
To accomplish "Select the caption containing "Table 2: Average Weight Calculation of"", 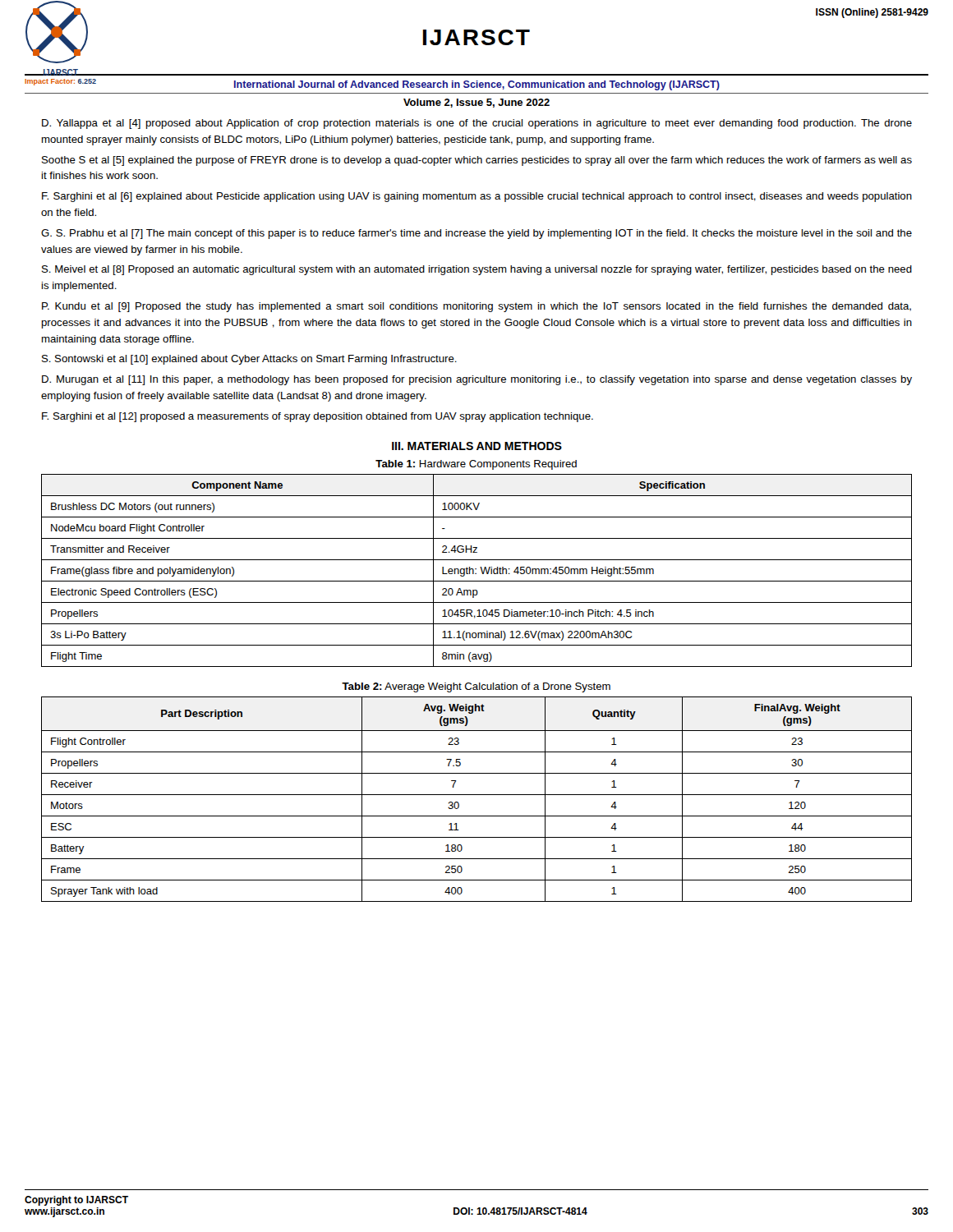I will pyautogui.click(x=476, y=686).
